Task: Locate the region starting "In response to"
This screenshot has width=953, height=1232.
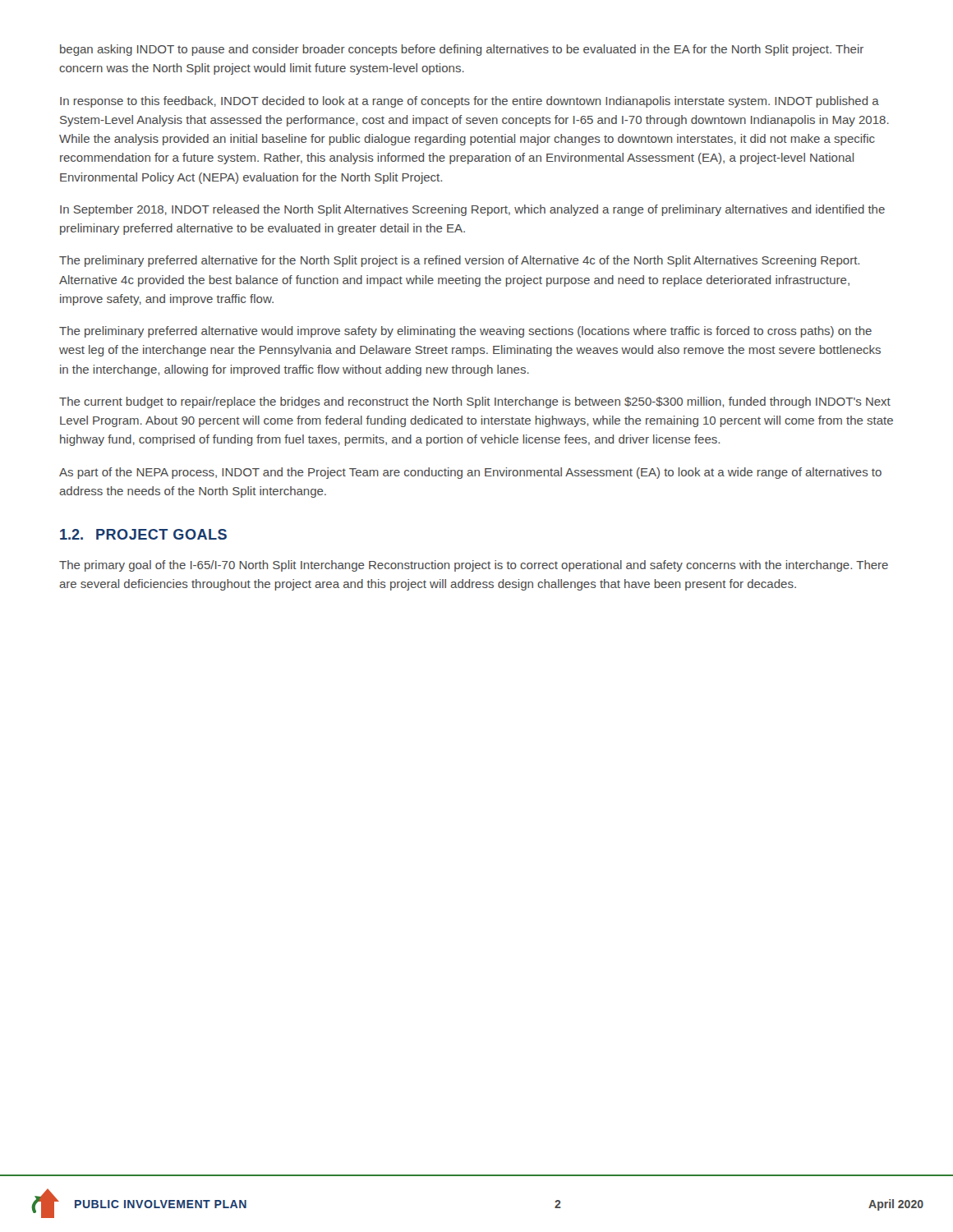Action: tap(474, 138)
